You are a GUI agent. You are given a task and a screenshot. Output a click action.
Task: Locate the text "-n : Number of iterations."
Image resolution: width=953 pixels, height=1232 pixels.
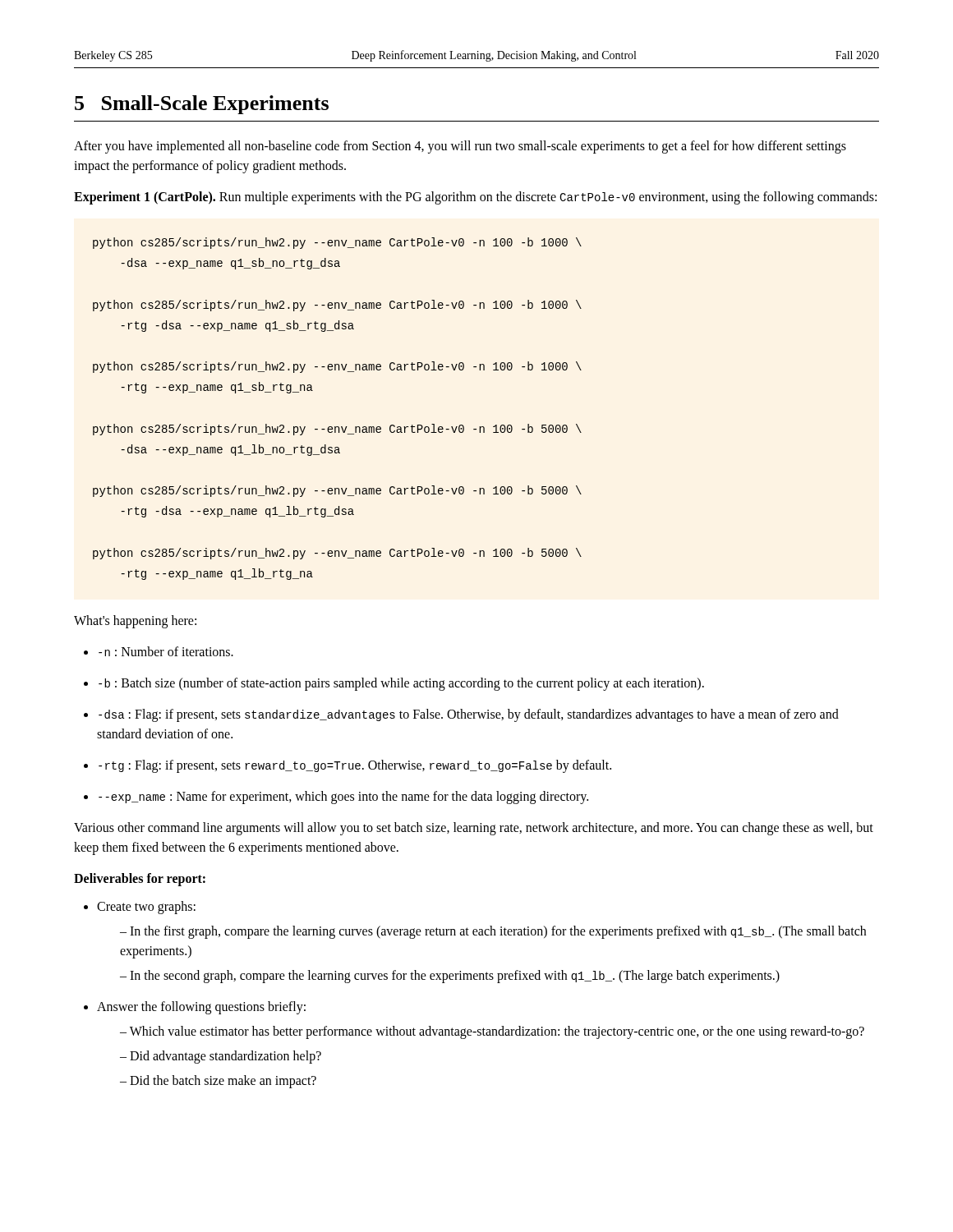click(x=159, y=651)
